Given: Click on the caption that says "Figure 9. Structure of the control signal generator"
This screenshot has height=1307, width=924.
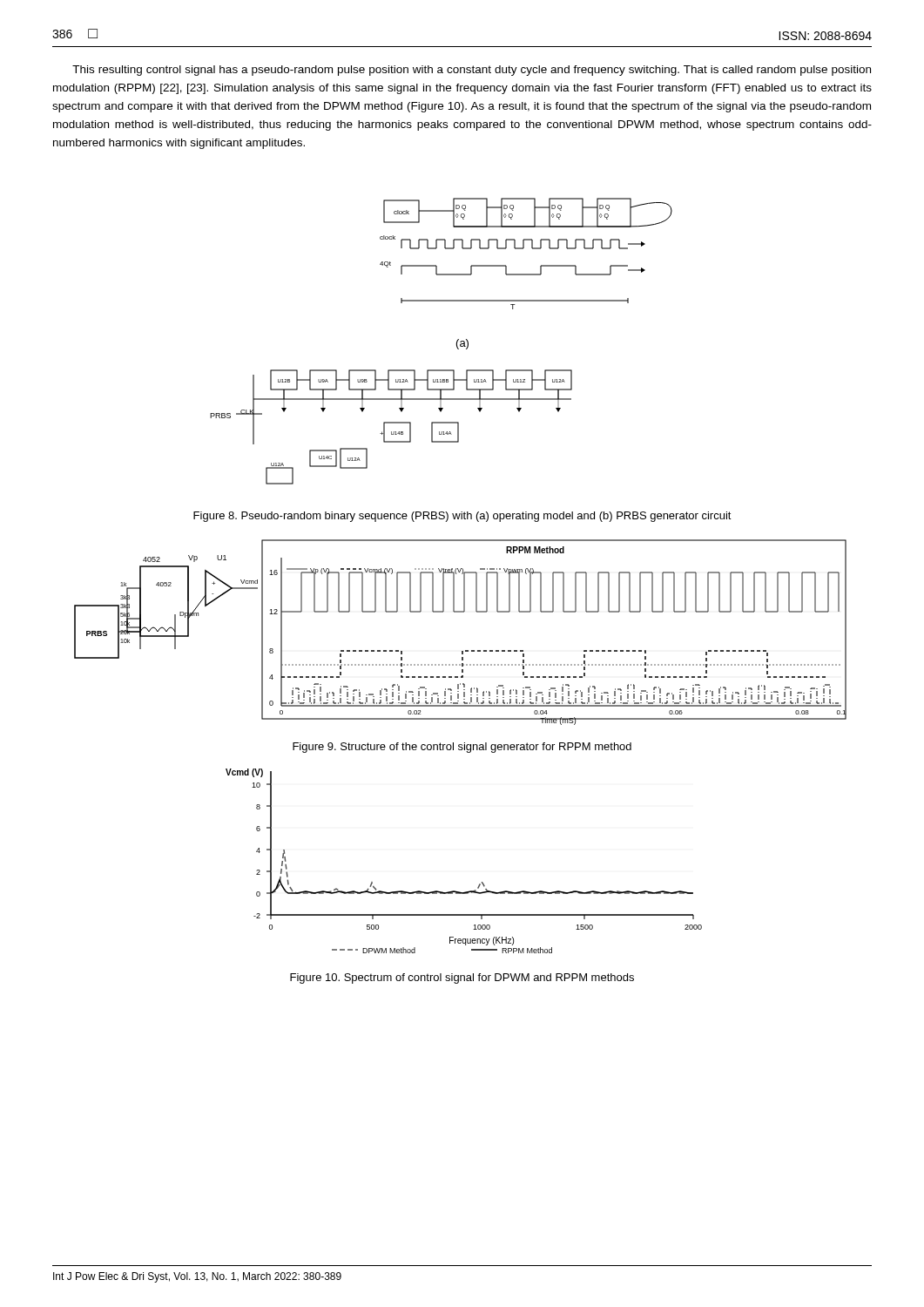Looking at the screenshot, I should click(x=462, y=746).
